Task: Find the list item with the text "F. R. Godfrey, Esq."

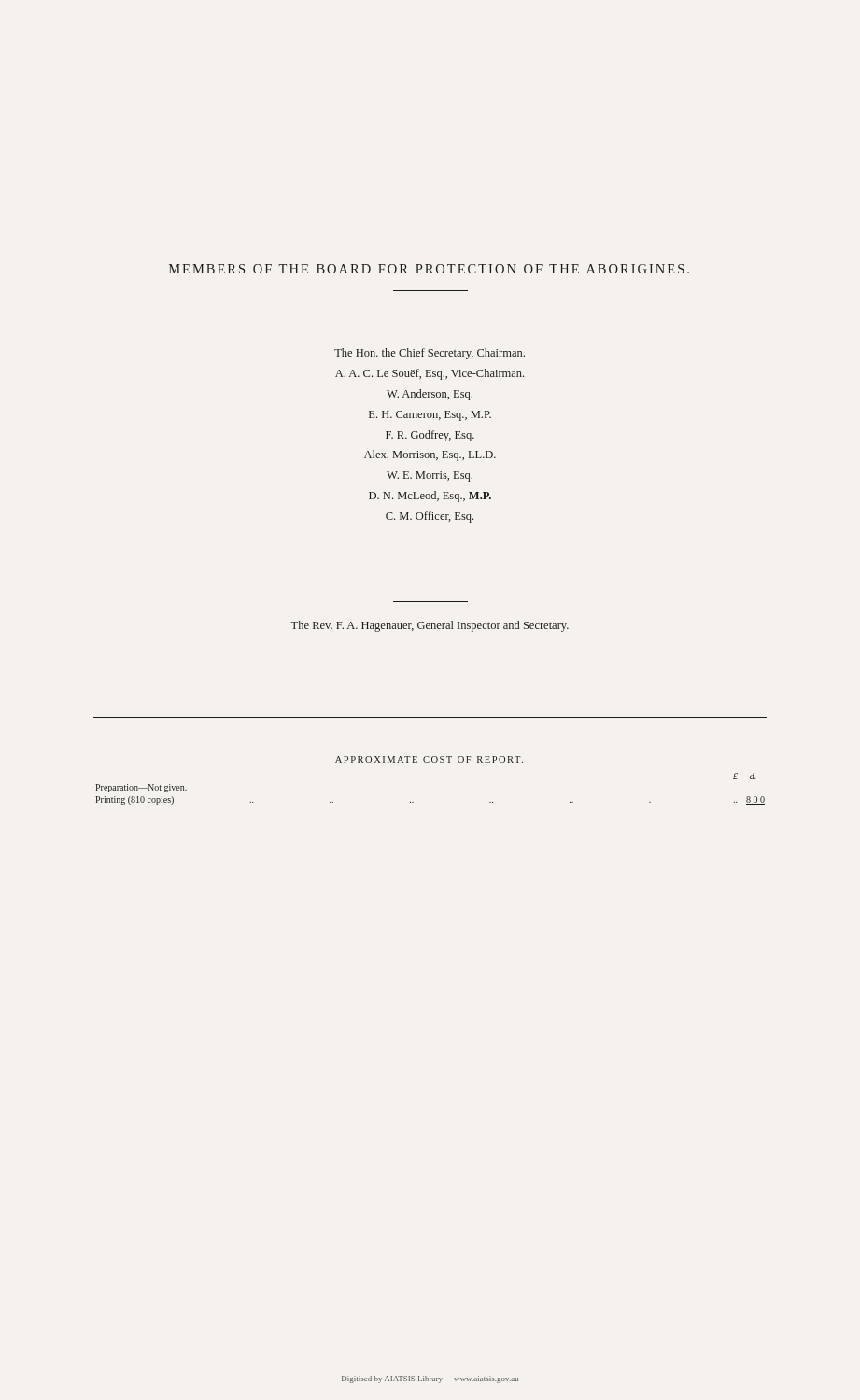Action: 430,434
